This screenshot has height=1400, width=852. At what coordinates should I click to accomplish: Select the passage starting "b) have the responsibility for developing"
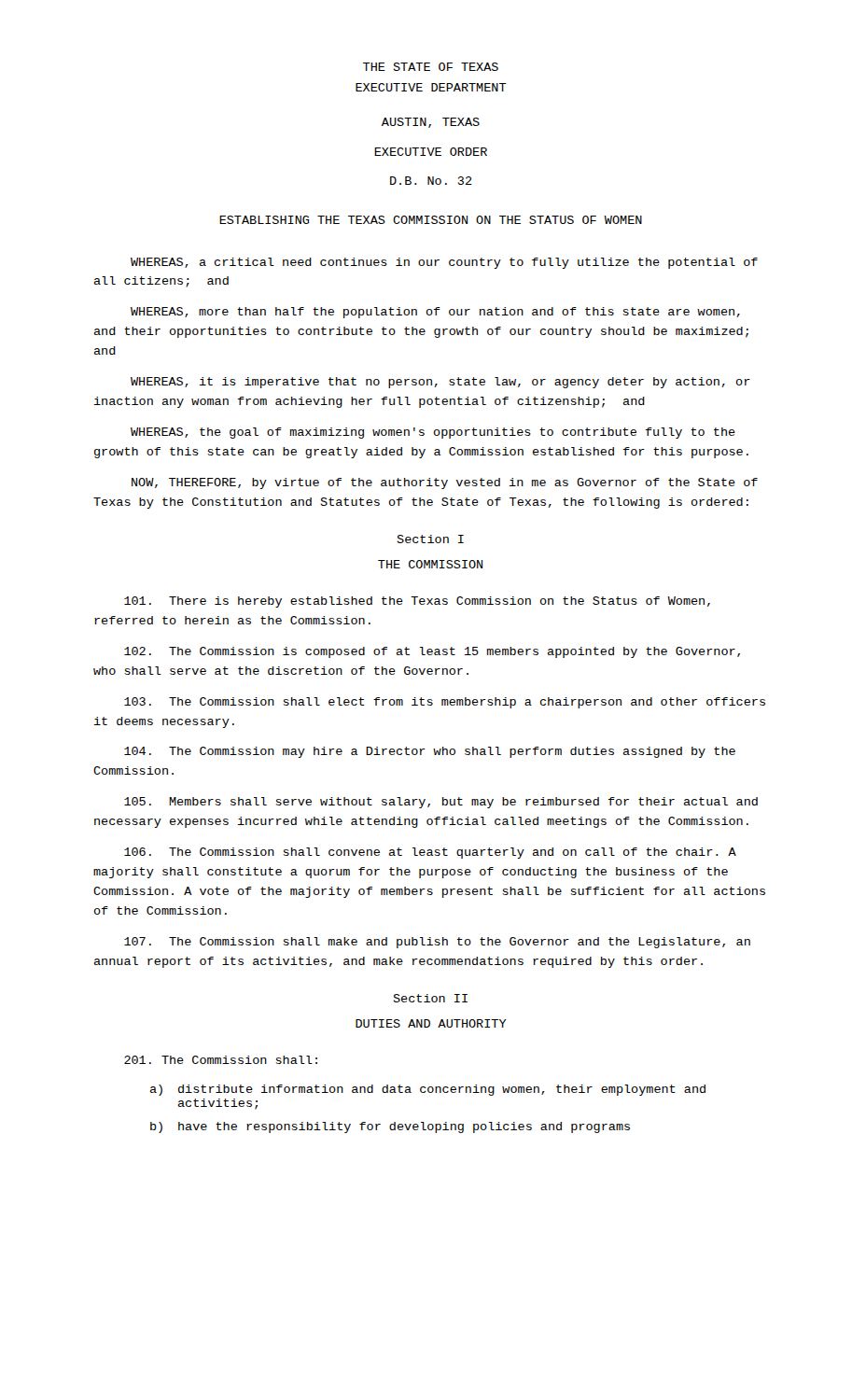coord(459,1127)
